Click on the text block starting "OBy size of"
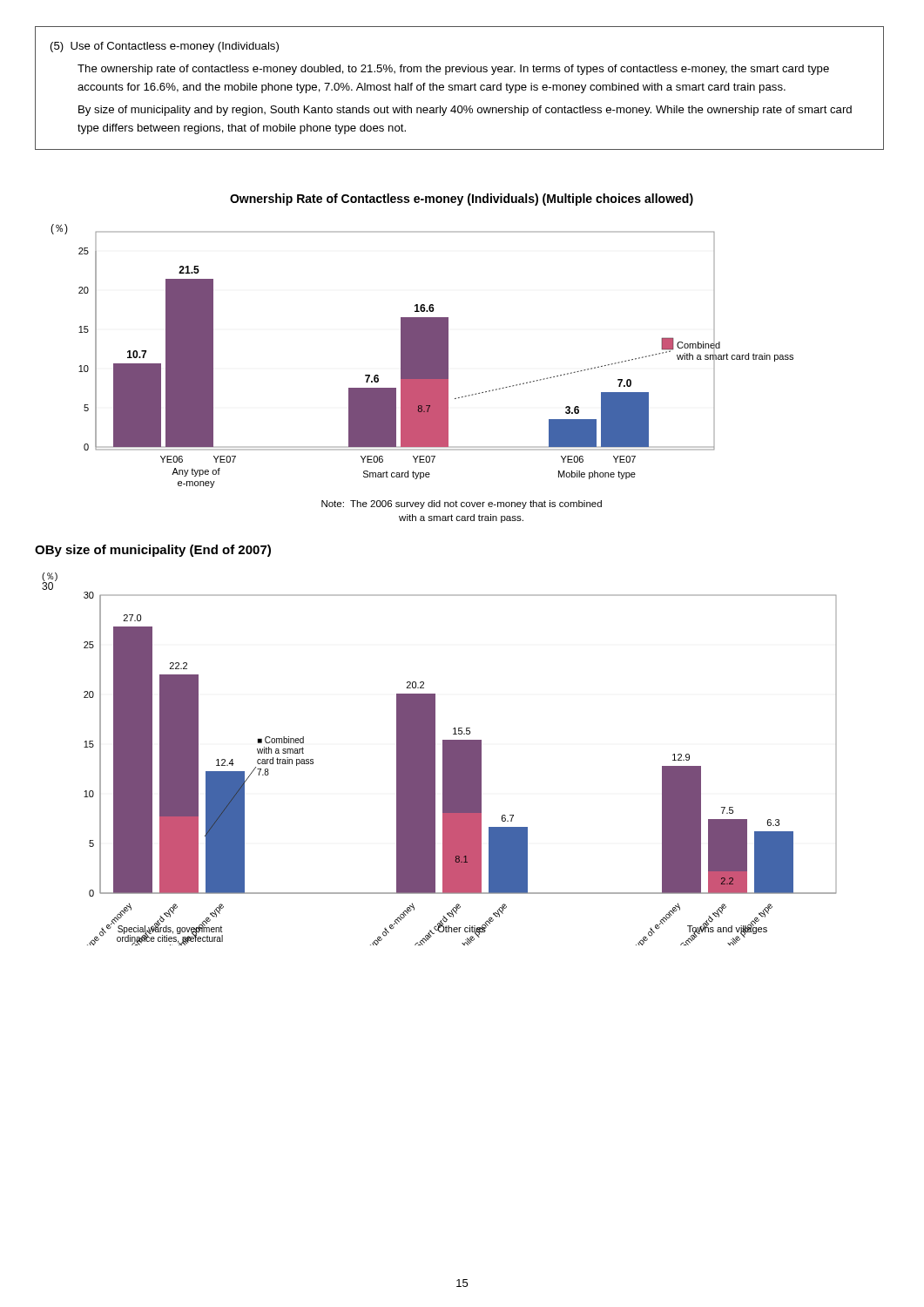 [153, 549]
